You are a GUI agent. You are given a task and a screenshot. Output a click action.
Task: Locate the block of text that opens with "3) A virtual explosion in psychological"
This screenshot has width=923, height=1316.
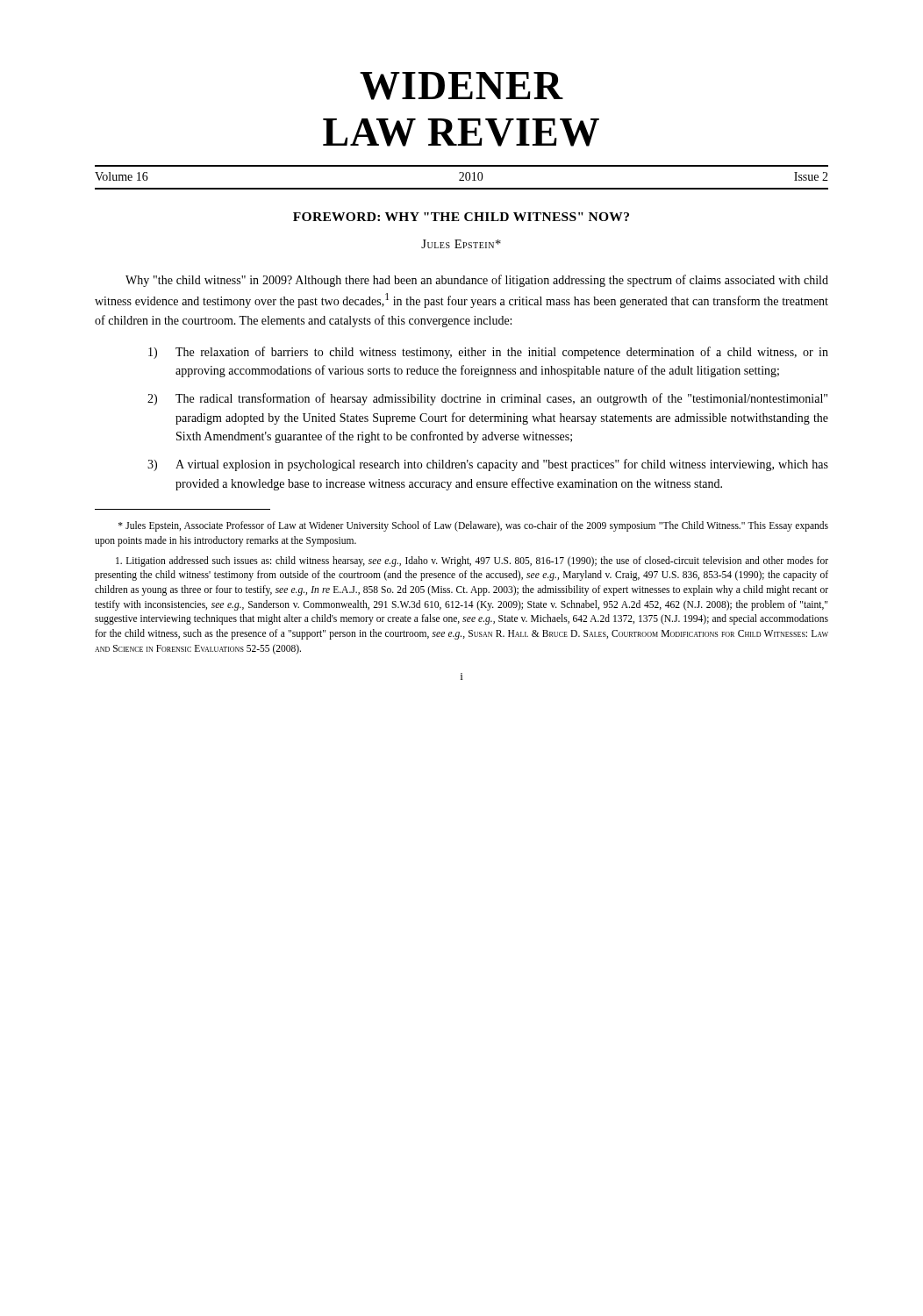coord(488,474)
